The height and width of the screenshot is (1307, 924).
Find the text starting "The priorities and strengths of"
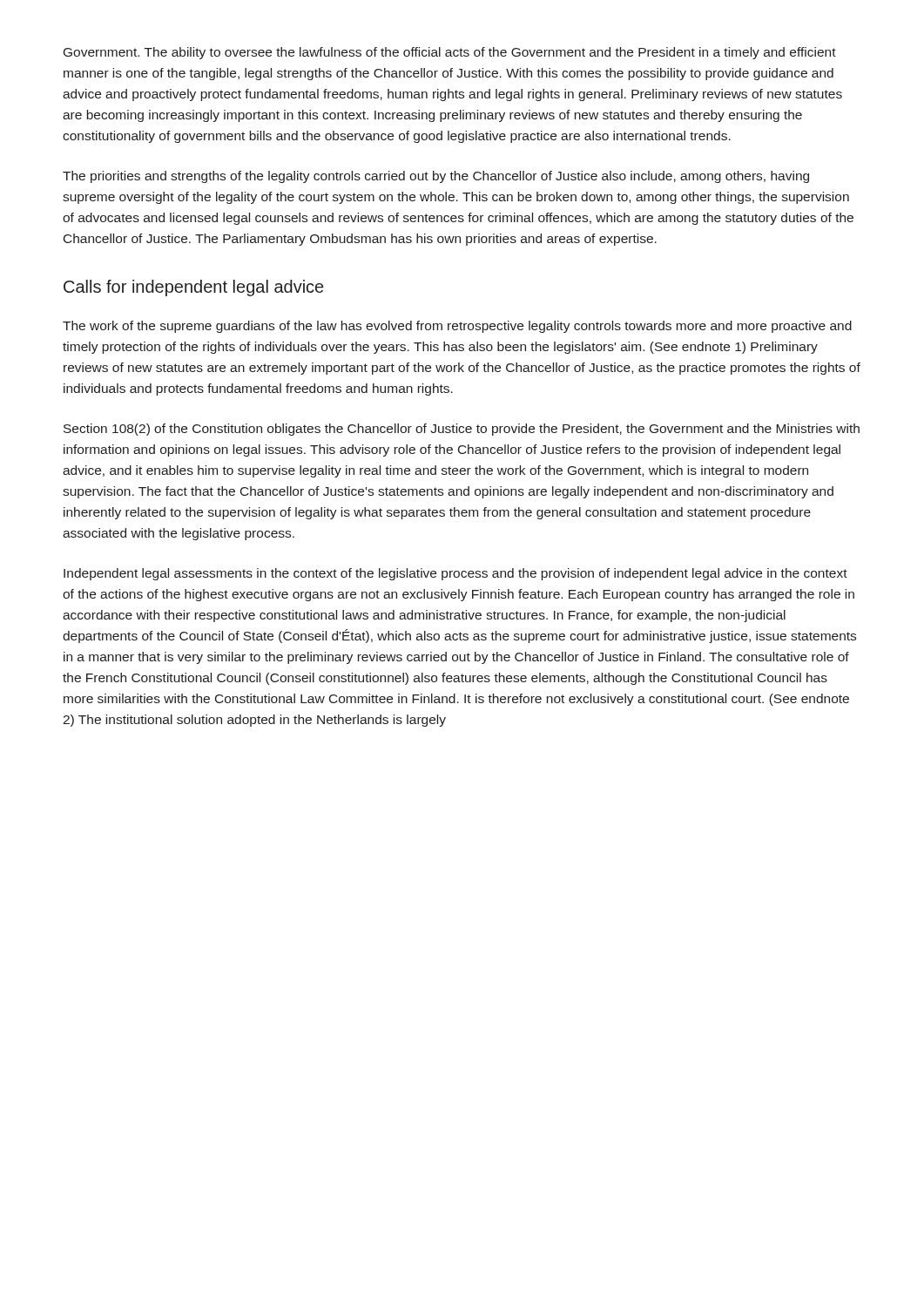coord(458,207)
